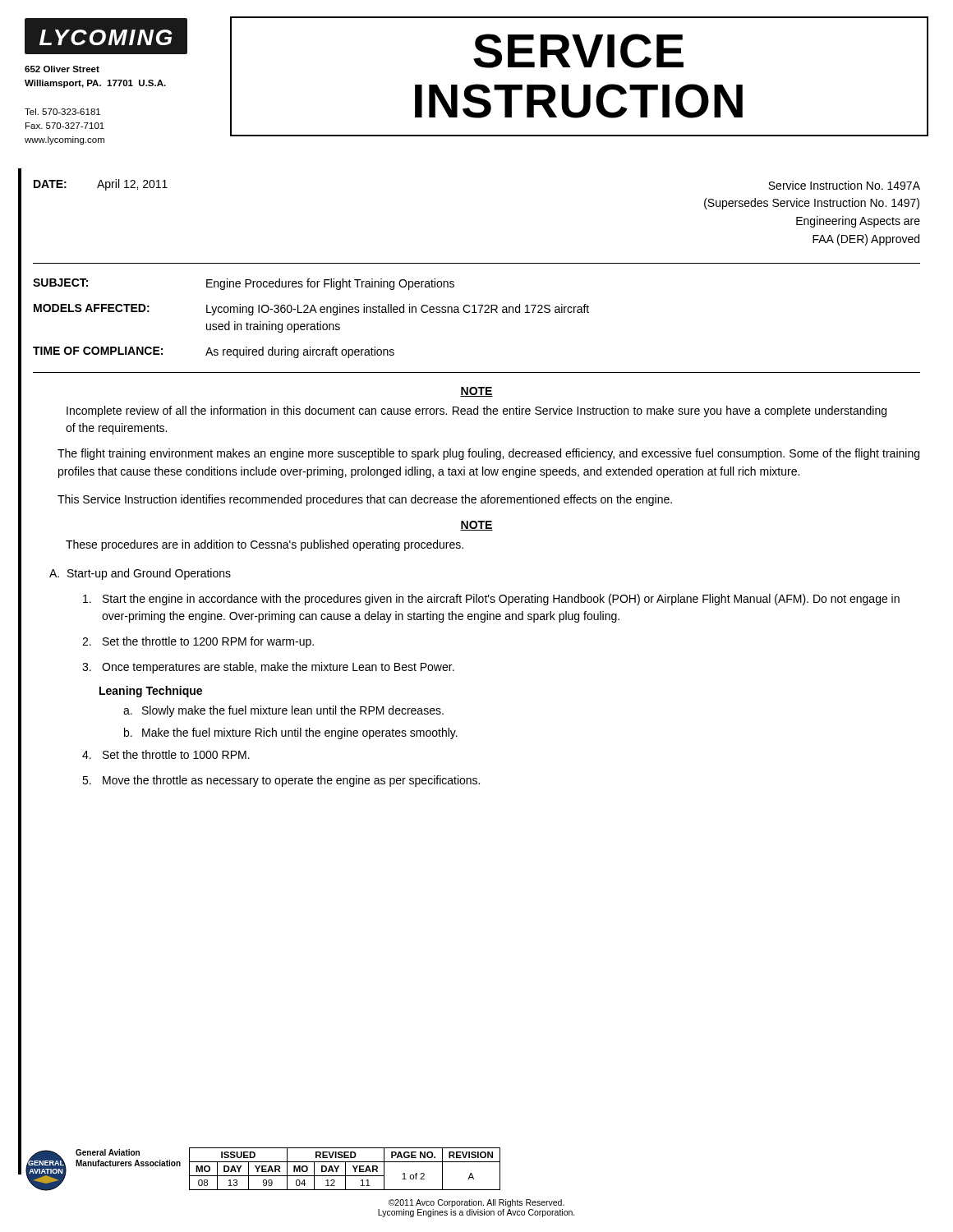Select the text block that reads "Incomplete review of"

[476, 419]
